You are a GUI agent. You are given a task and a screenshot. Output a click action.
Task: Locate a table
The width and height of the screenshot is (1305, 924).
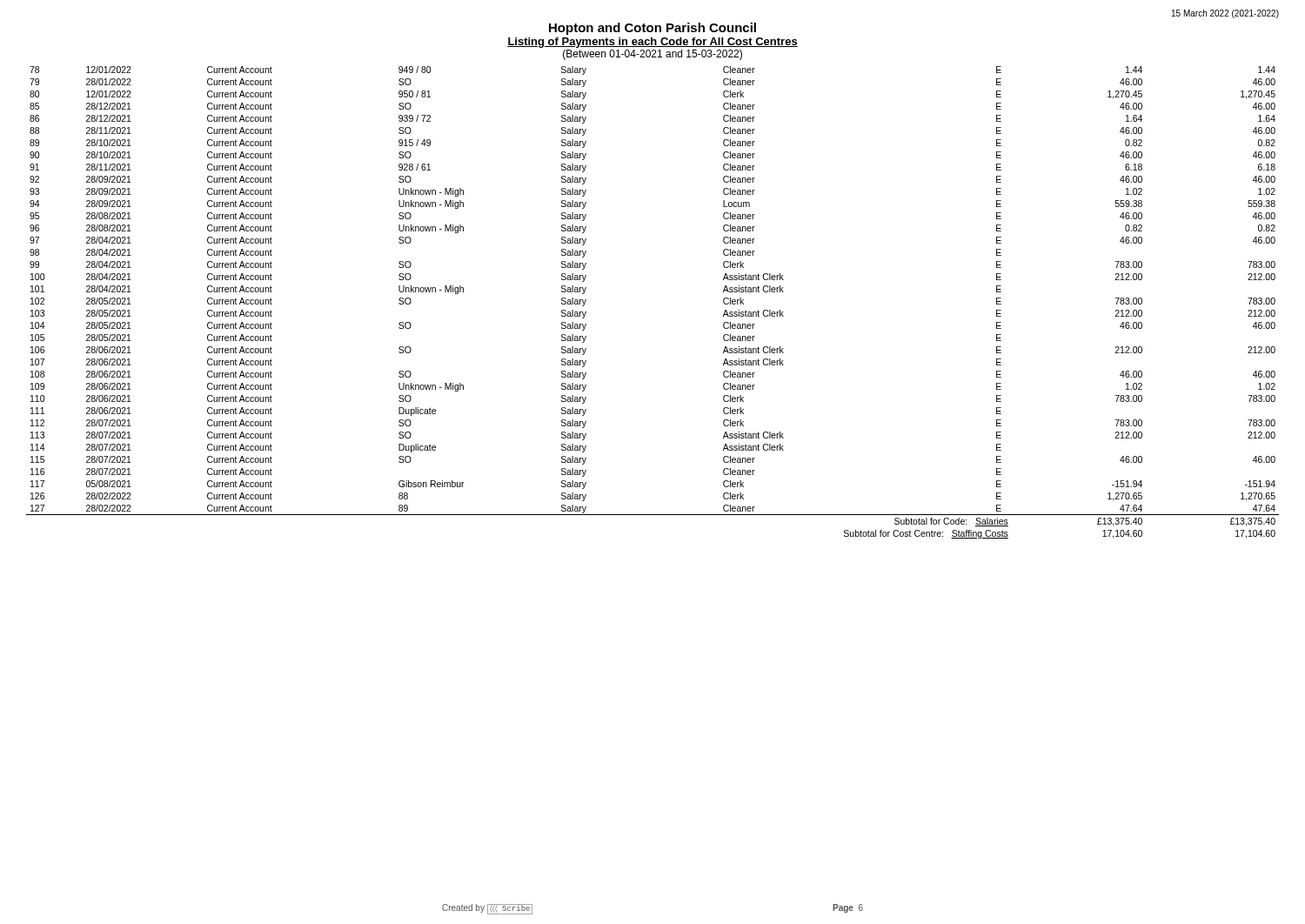[x=652, y=301]
